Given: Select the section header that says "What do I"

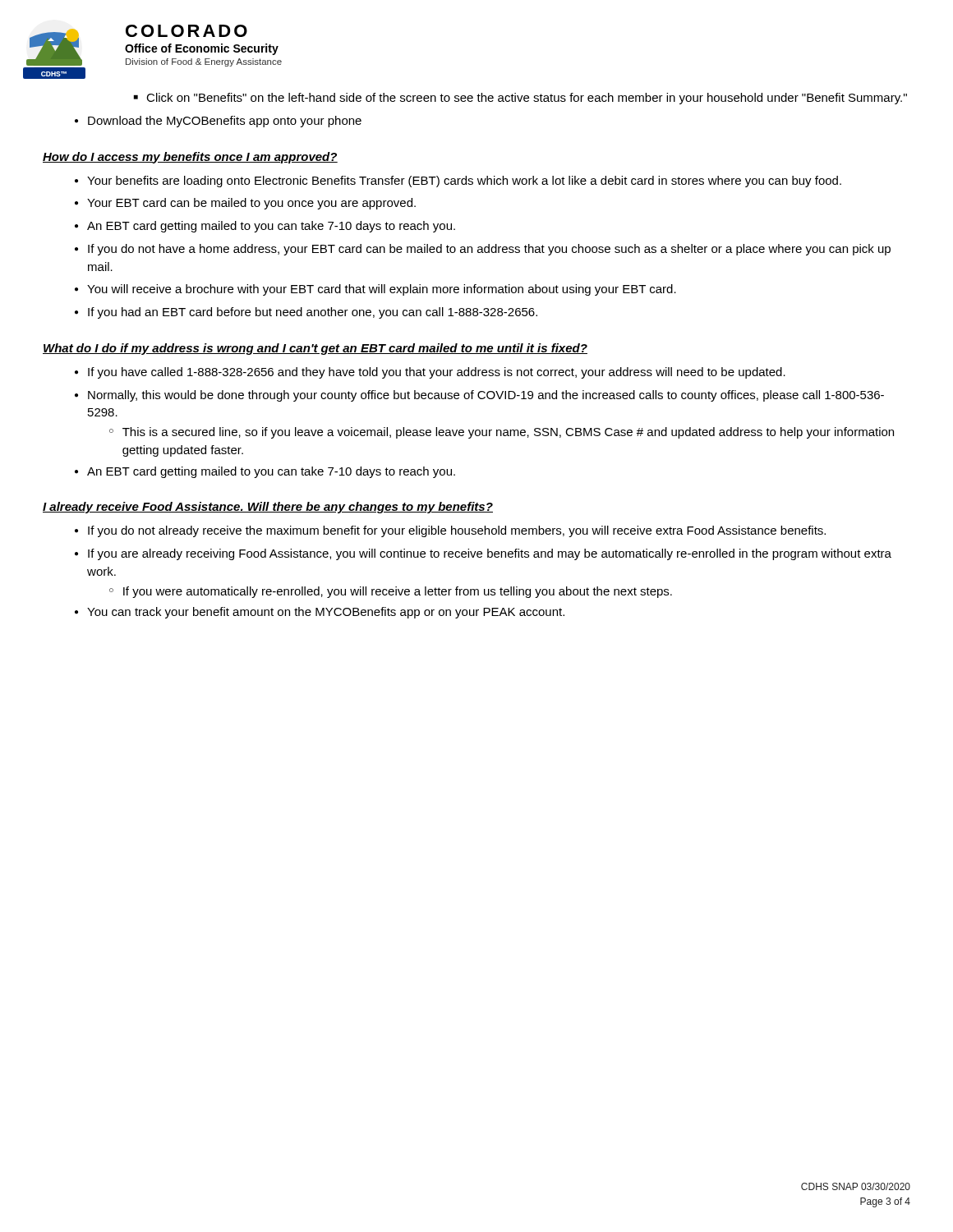Looking at the screenshot, I should pos(315,348).
